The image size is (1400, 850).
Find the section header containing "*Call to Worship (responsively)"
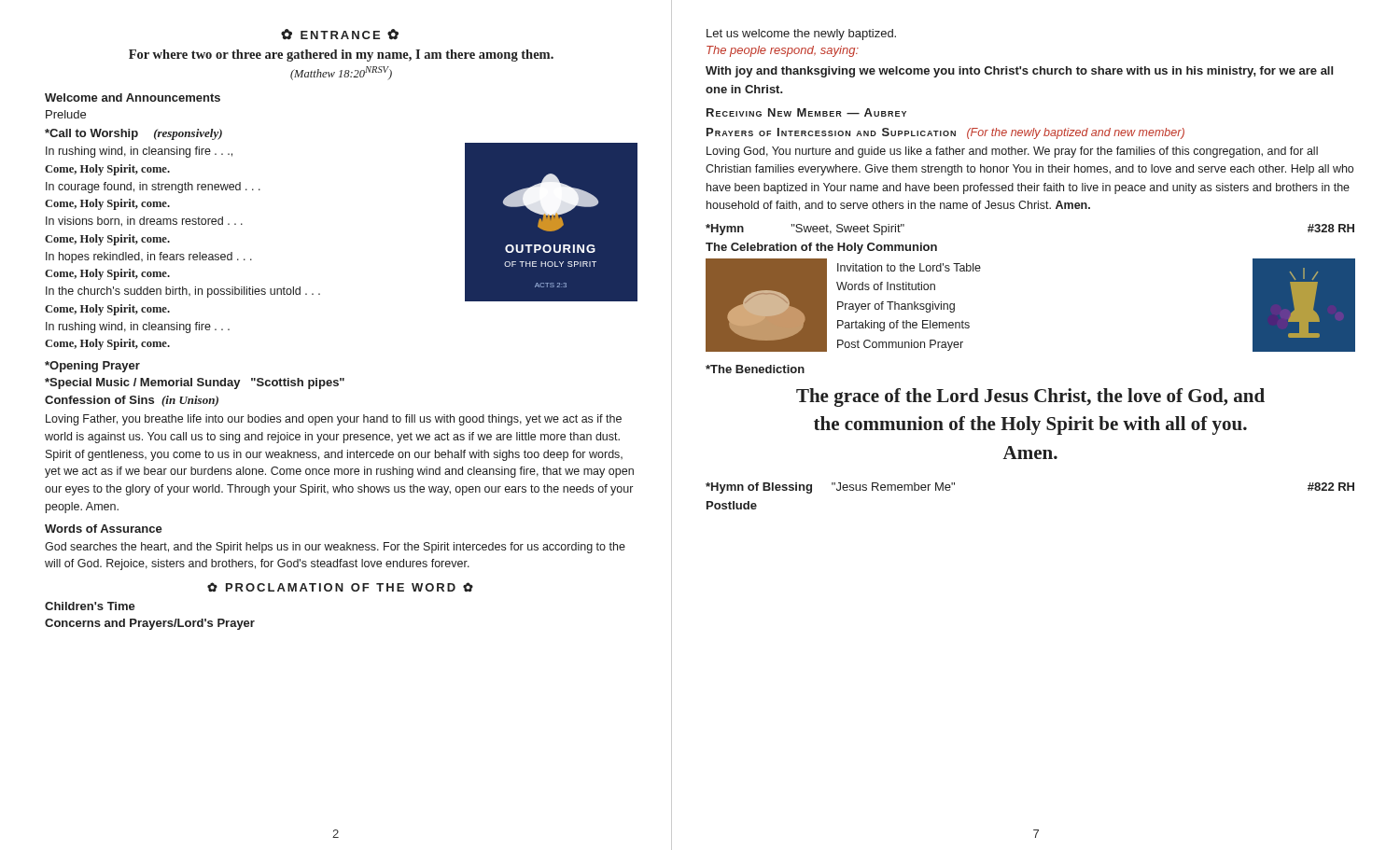[134, 134]
